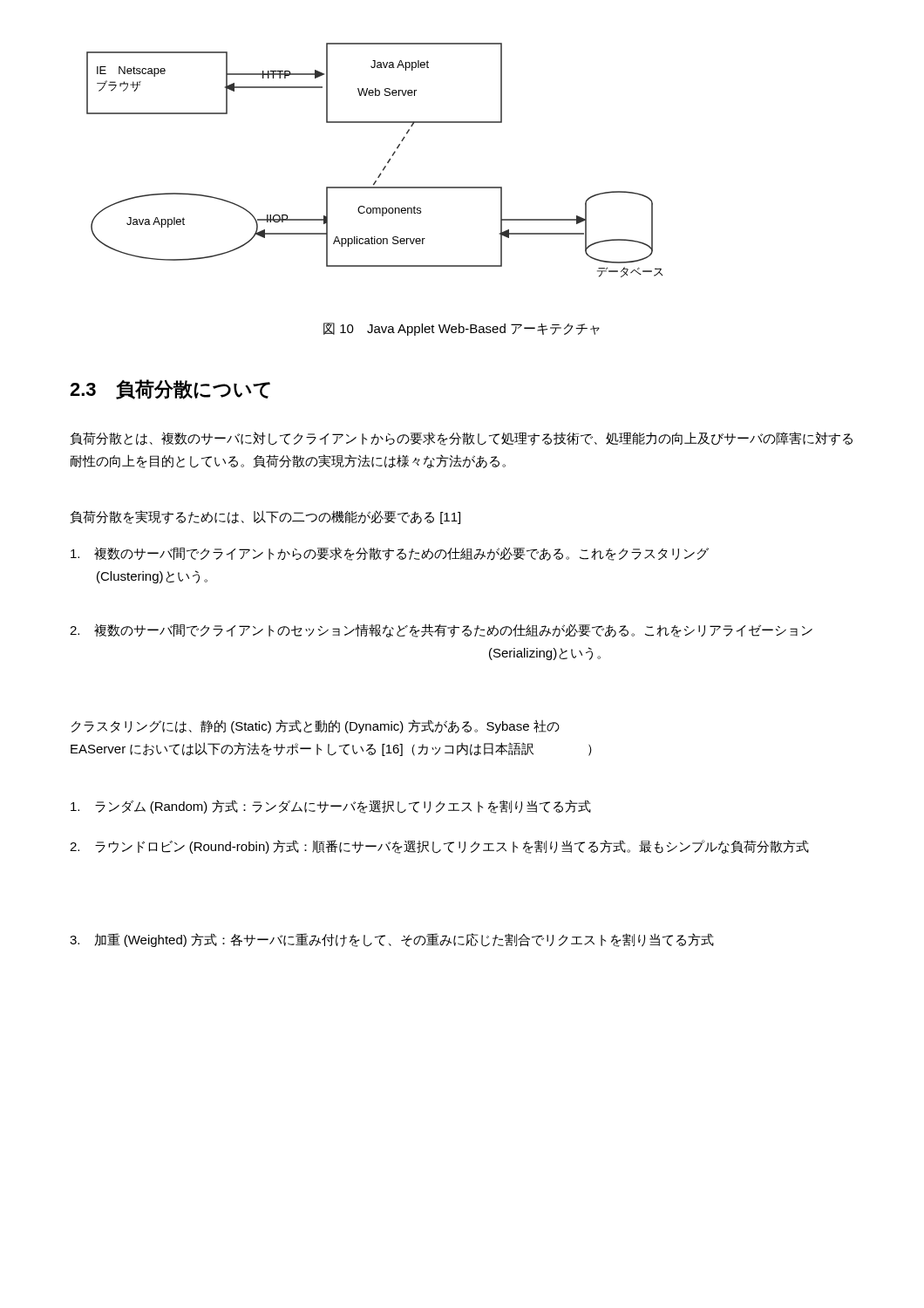
Task: Navigate to the text starting "クラスタリングには、静的 (Static) 方式と動的 (Dynamic) 方式がある。Sybase 社の EAServer においては以下の方法をサポートしている"
Action: tap(335, 737)
